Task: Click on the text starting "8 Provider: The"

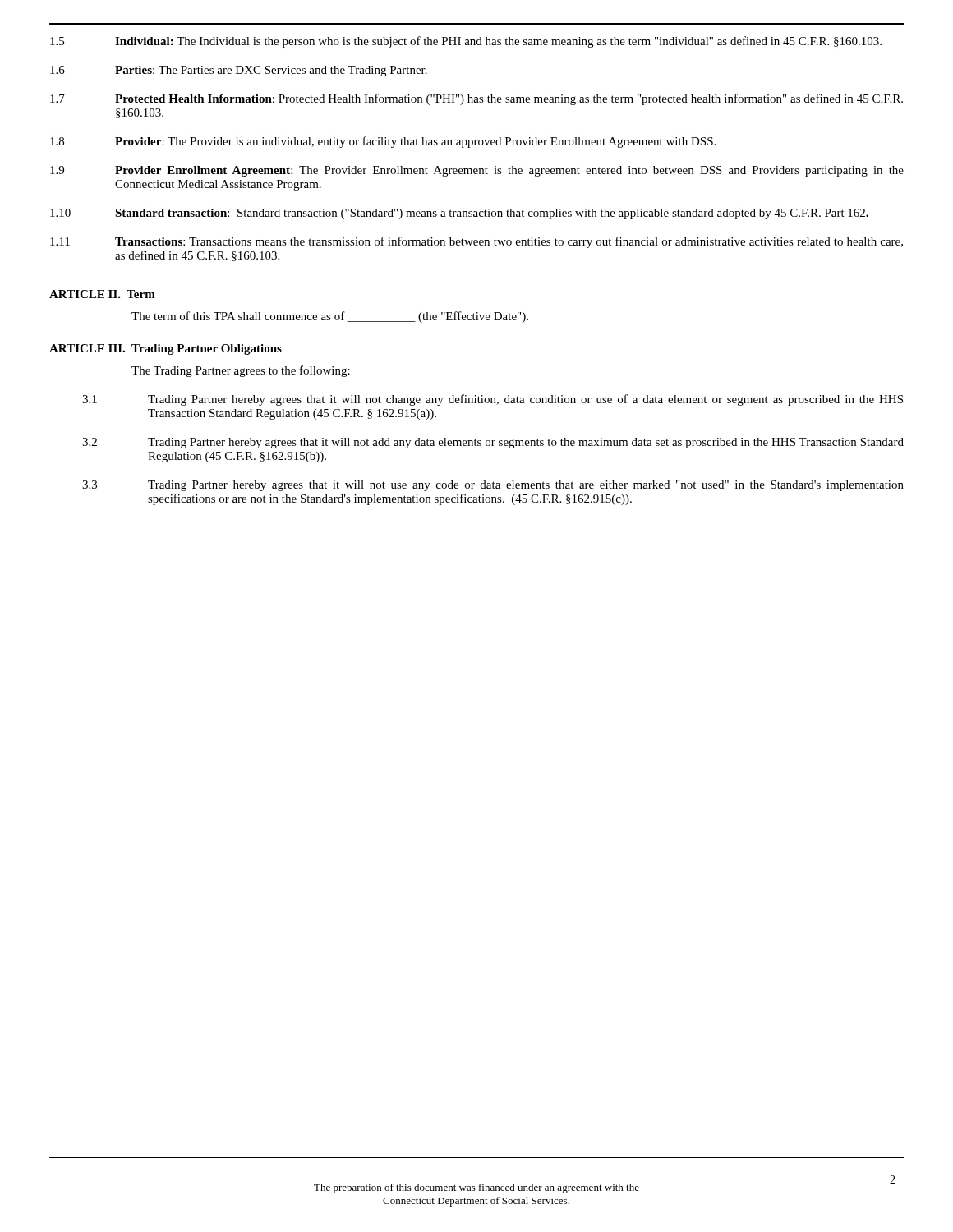Action: pyautogui.click(x=476, y=142)
